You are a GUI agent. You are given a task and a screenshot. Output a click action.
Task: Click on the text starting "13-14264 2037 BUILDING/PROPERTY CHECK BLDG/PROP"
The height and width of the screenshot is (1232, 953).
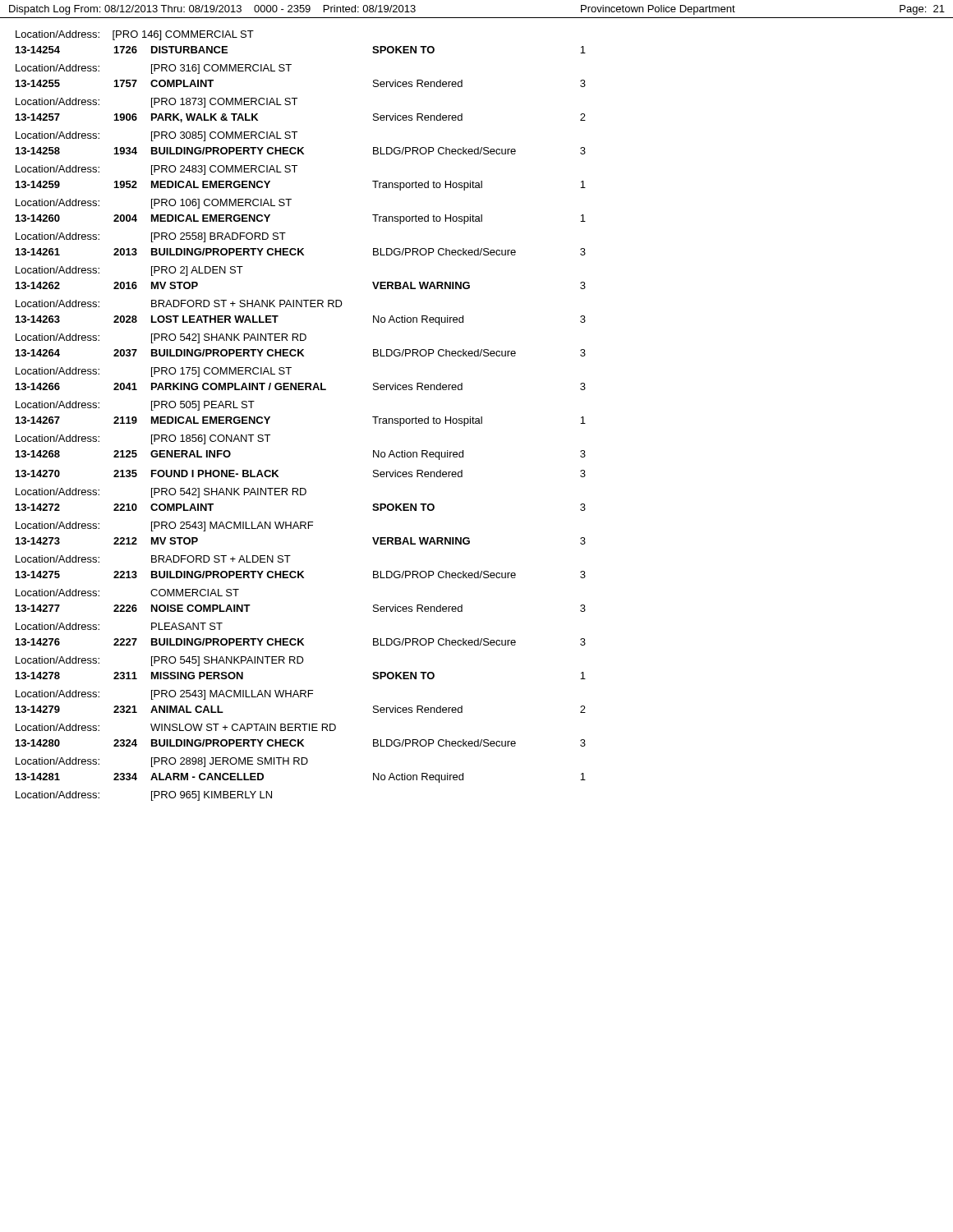[x=476, y=362]
